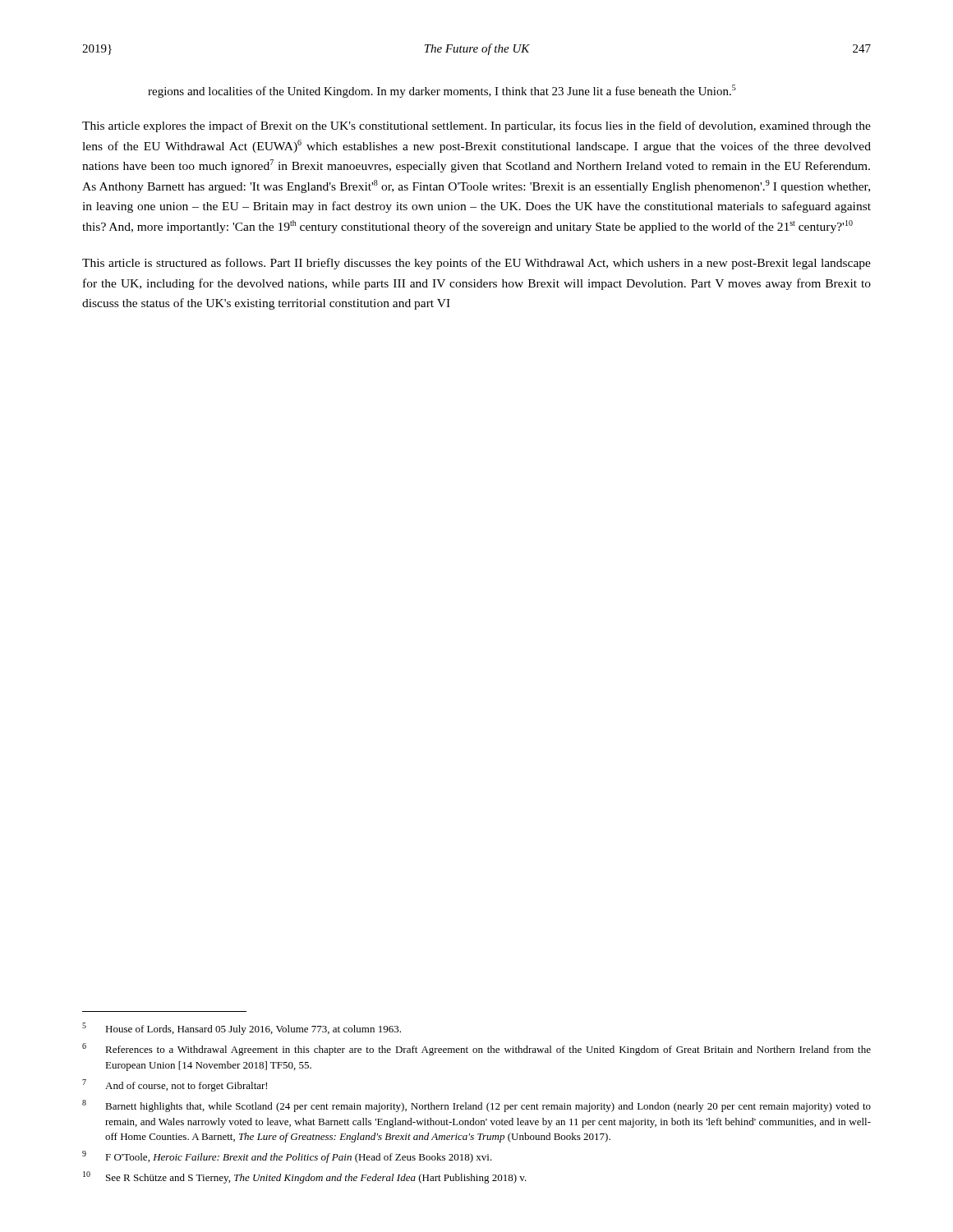953x1232 pixels.
Task: Click the passage that begins "7 And of course, not"
Action: tap(175, 1086)
